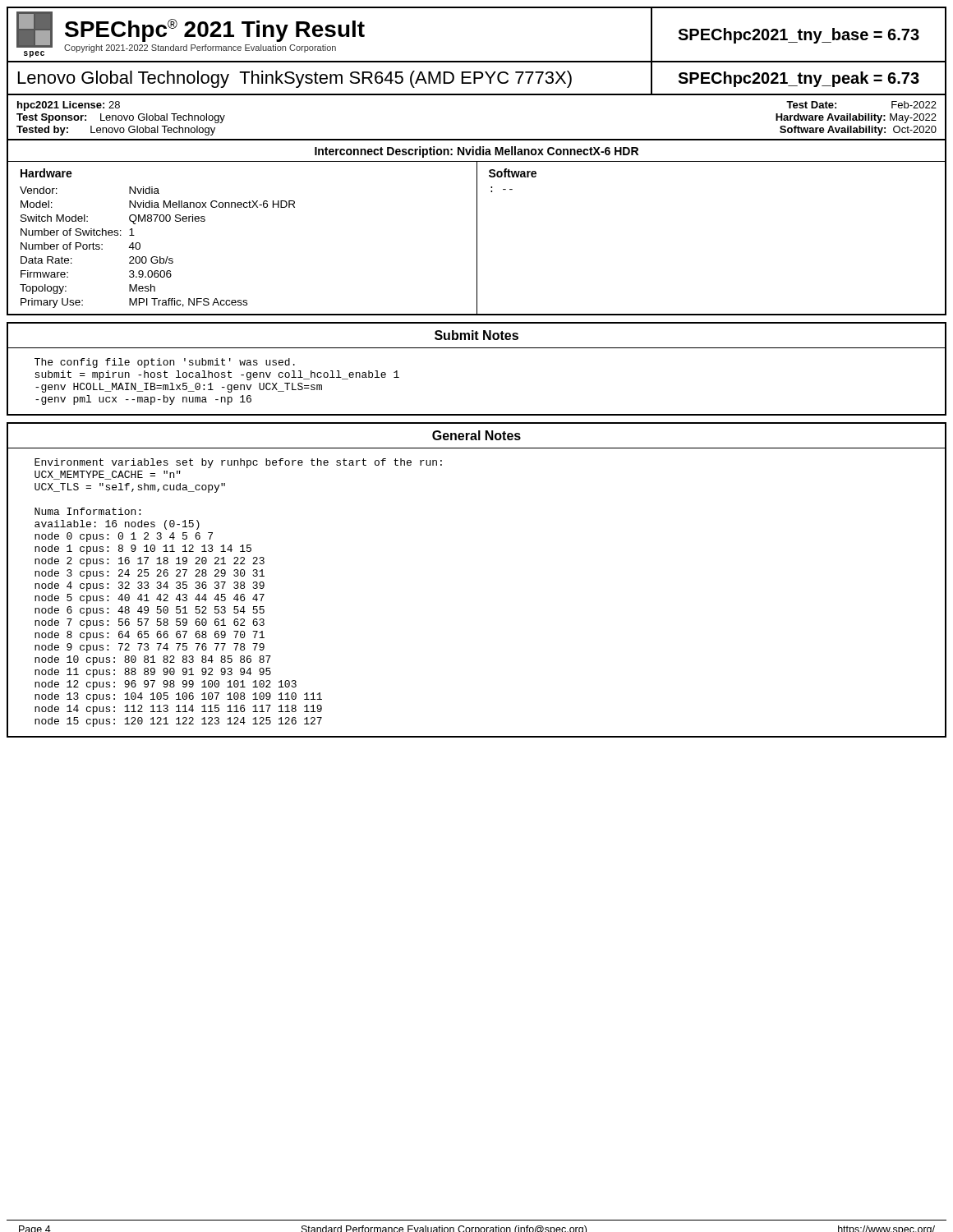This screenshot has height=1232, width=953.
Task: Where does it say ": --"?
Action: click(501, 189)
